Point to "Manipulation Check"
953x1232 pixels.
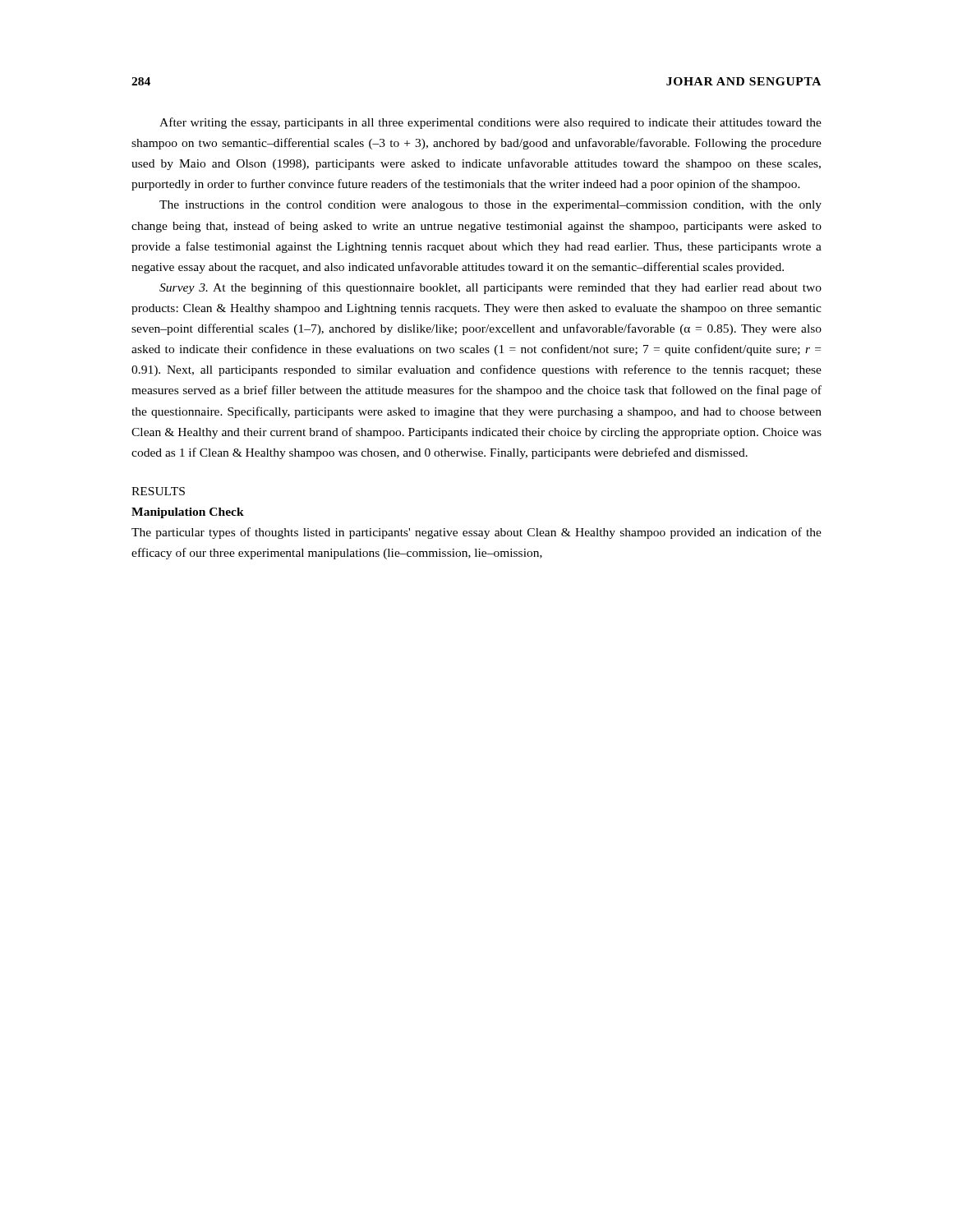188,513
